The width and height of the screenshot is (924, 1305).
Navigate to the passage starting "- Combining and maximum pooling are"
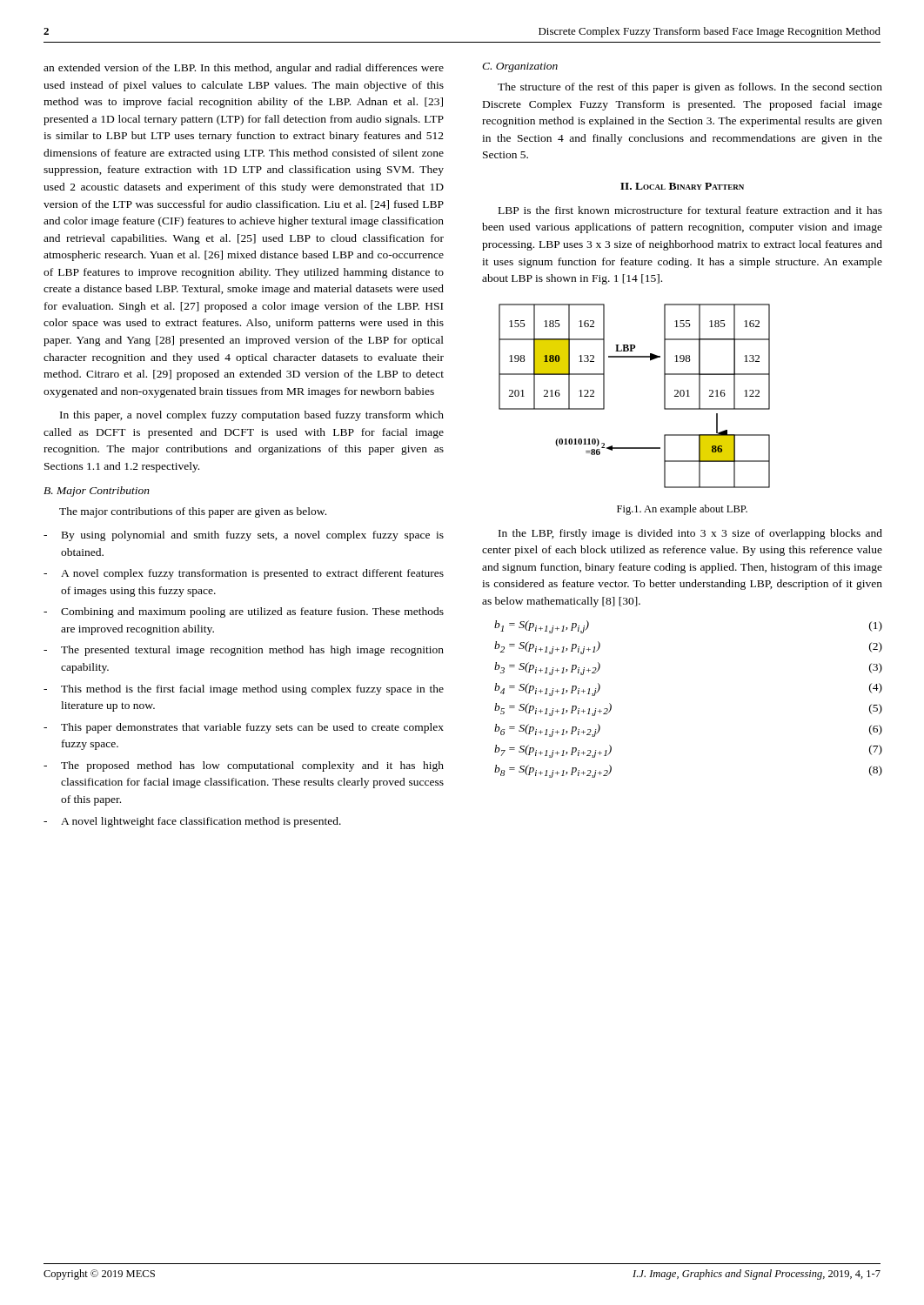pos(244,620)
